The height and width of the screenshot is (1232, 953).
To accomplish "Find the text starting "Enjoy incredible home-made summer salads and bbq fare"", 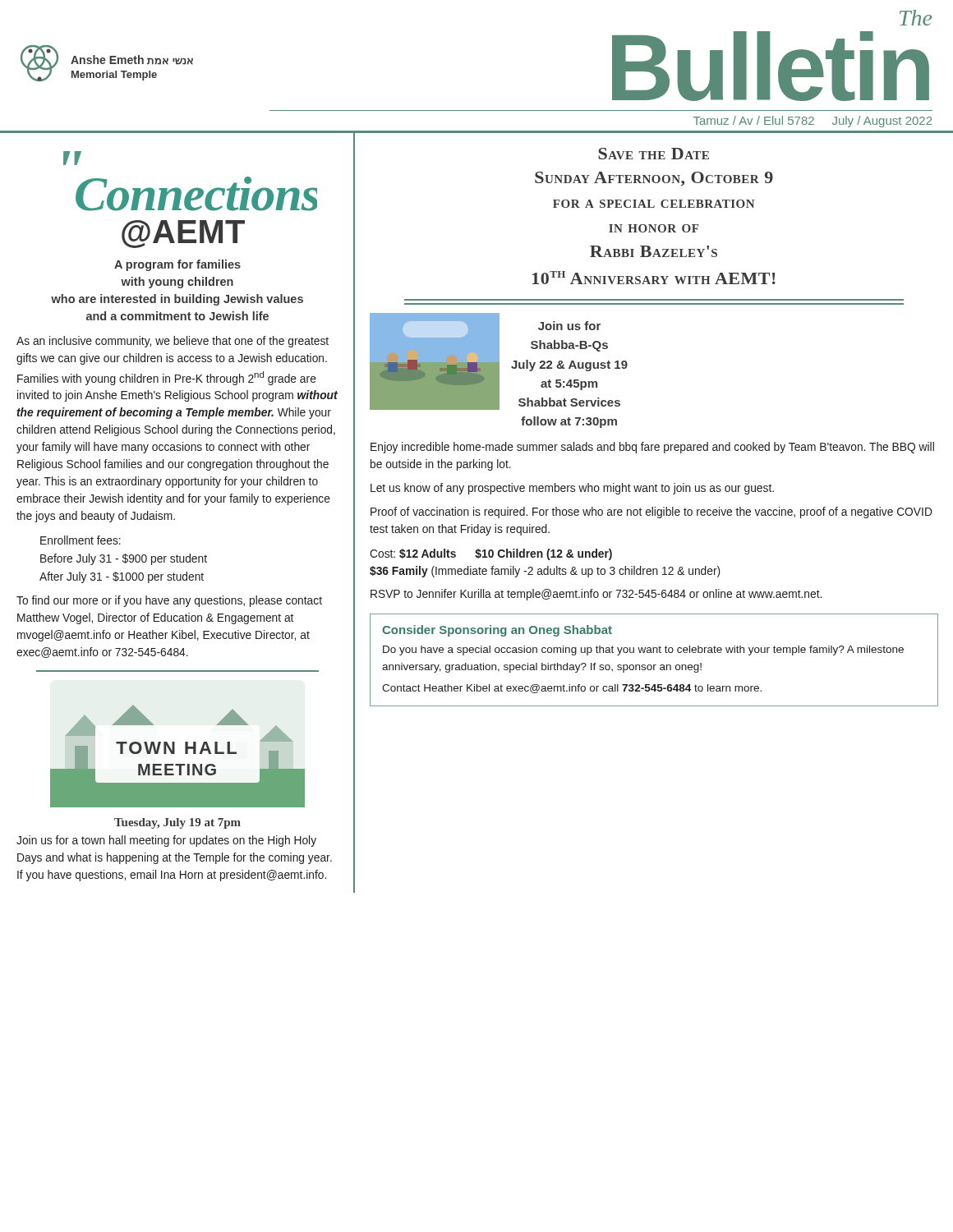I will (x=652, y=456).
